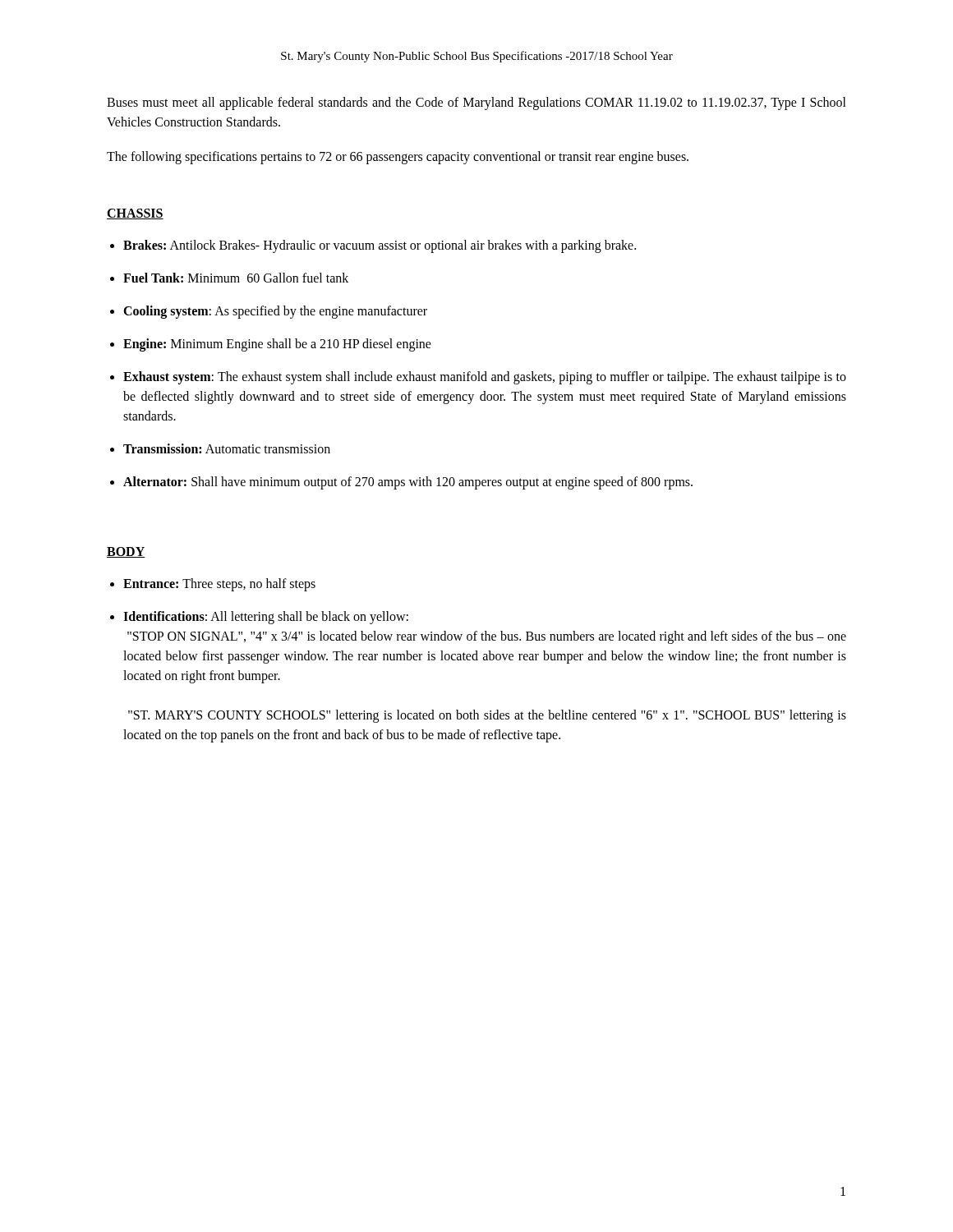953x1232 pixels.
Task: Point to the text block starting "The following specifications pertains to 72"
Action: [x=398, y=156]
